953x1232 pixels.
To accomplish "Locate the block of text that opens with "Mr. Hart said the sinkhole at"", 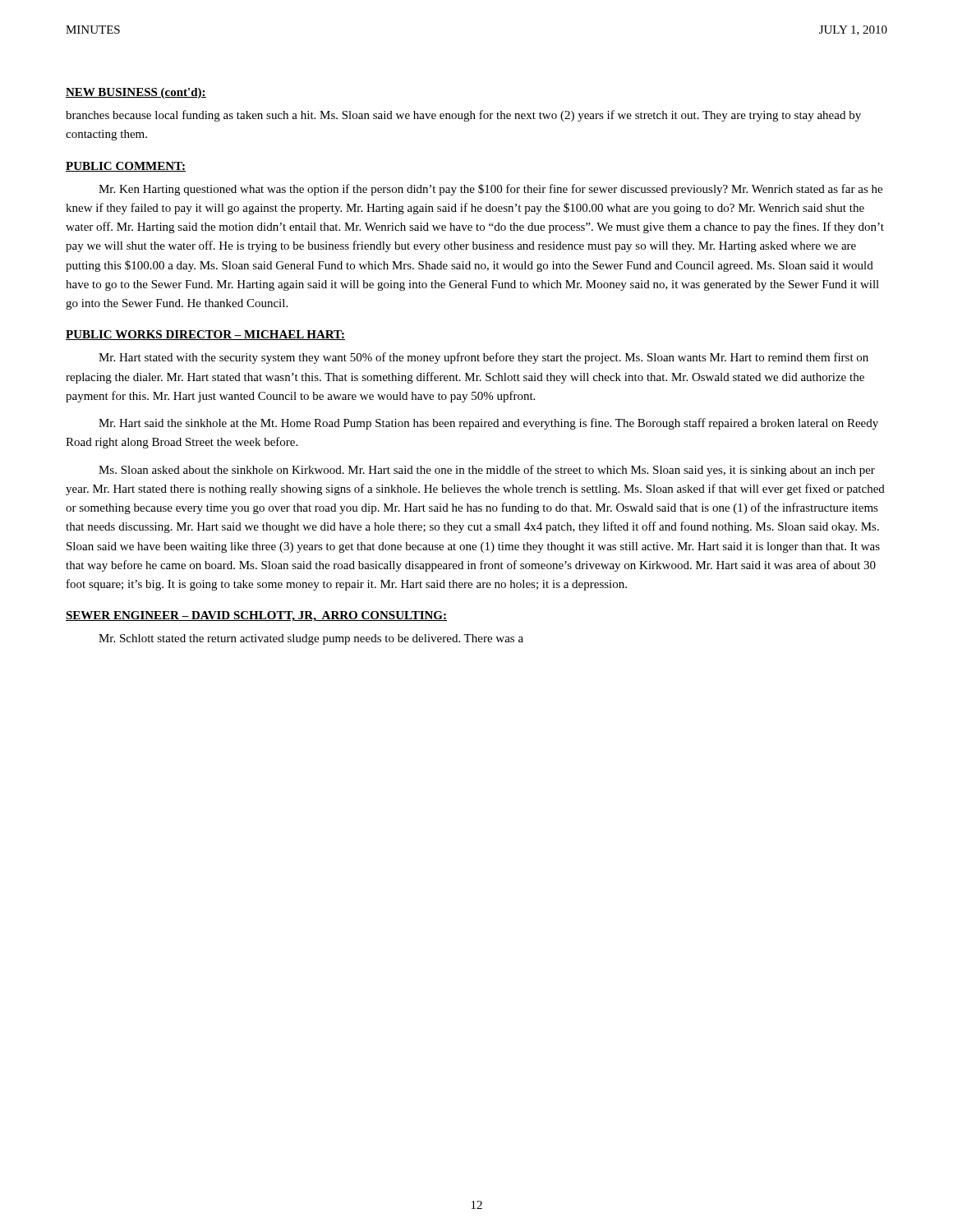I will click(476, 433).
